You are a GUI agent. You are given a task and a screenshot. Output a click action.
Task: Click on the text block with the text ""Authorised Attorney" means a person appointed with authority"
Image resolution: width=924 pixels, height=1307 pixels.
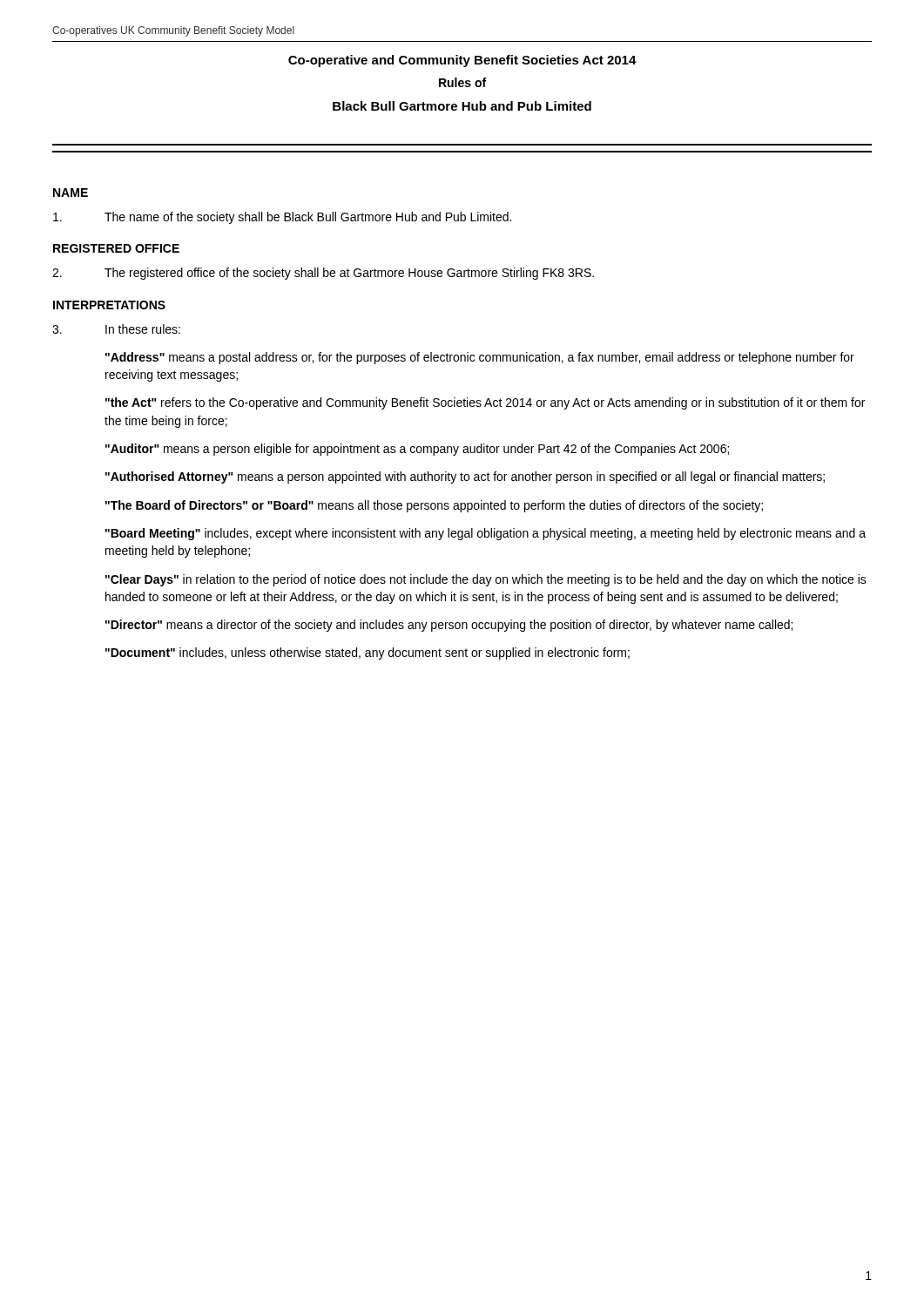pos(465,477)
